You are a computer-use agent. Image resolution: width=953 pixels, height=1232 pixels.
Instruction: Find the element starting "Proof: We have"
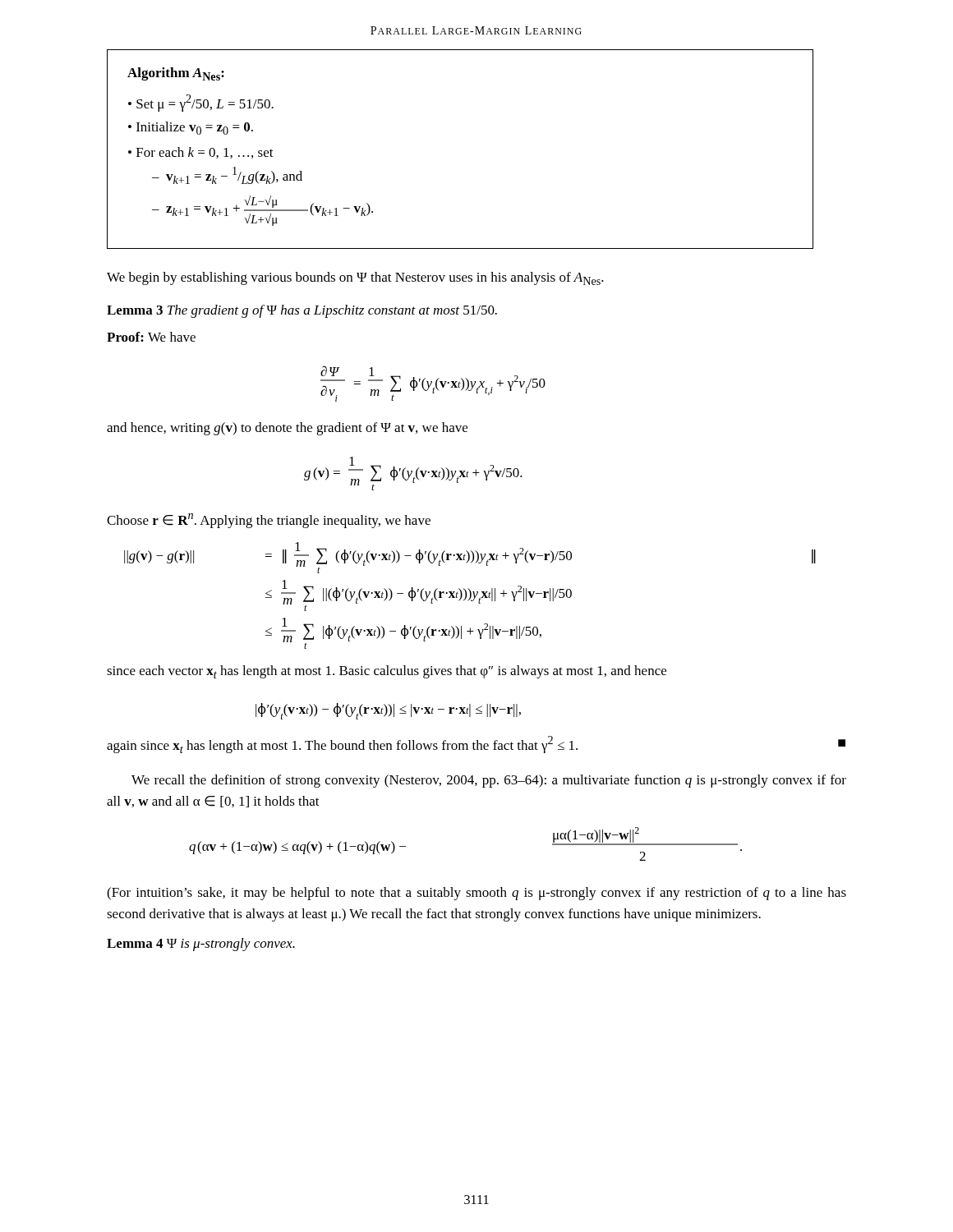tap(151, 337)
